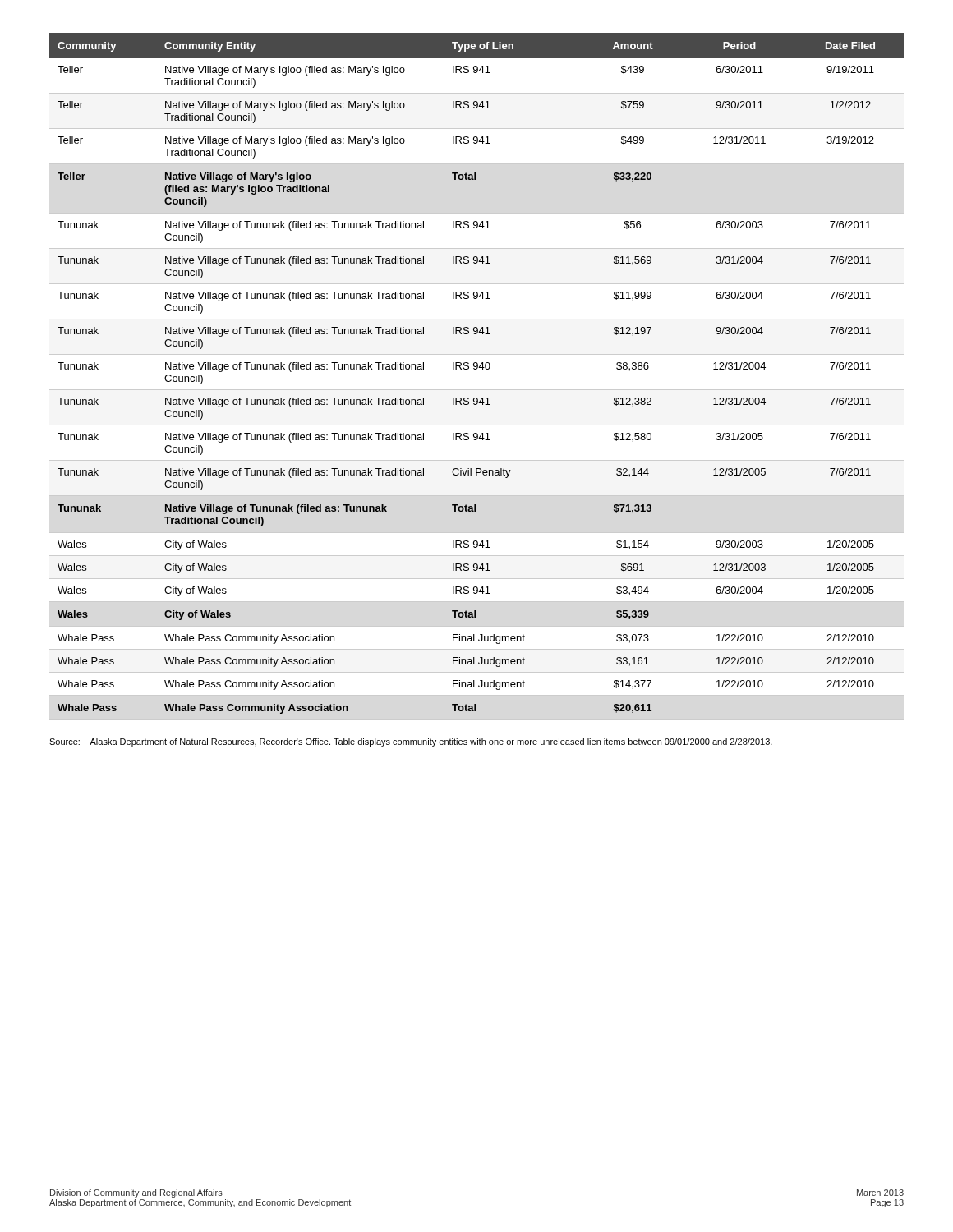Locate the table with the text "Community Entity"
Screen dimensions: 1232x953
click(x=476, y=377)
